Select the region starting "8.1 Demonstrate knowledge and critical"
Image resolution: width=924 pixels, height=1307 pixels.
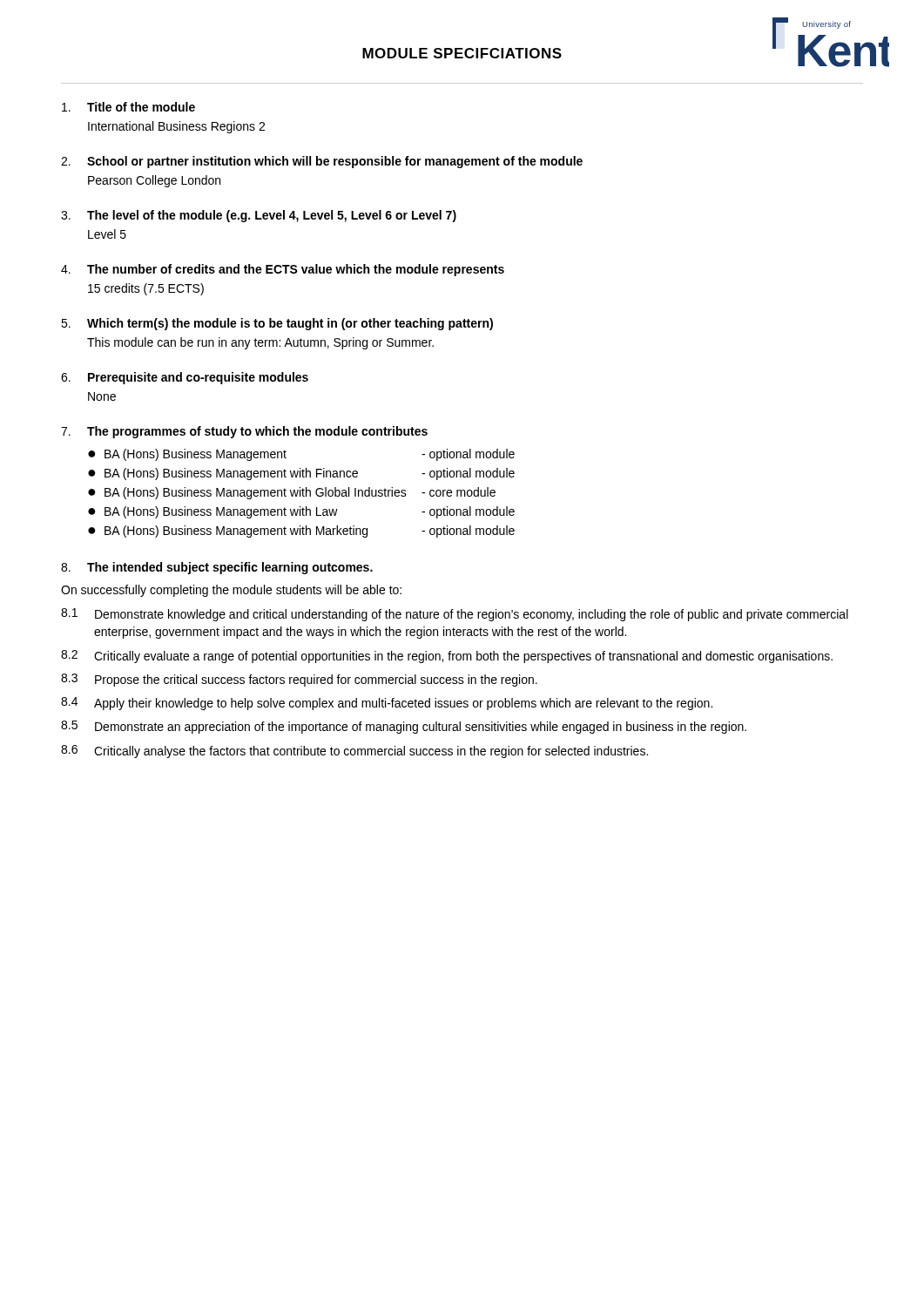[462, 623]
